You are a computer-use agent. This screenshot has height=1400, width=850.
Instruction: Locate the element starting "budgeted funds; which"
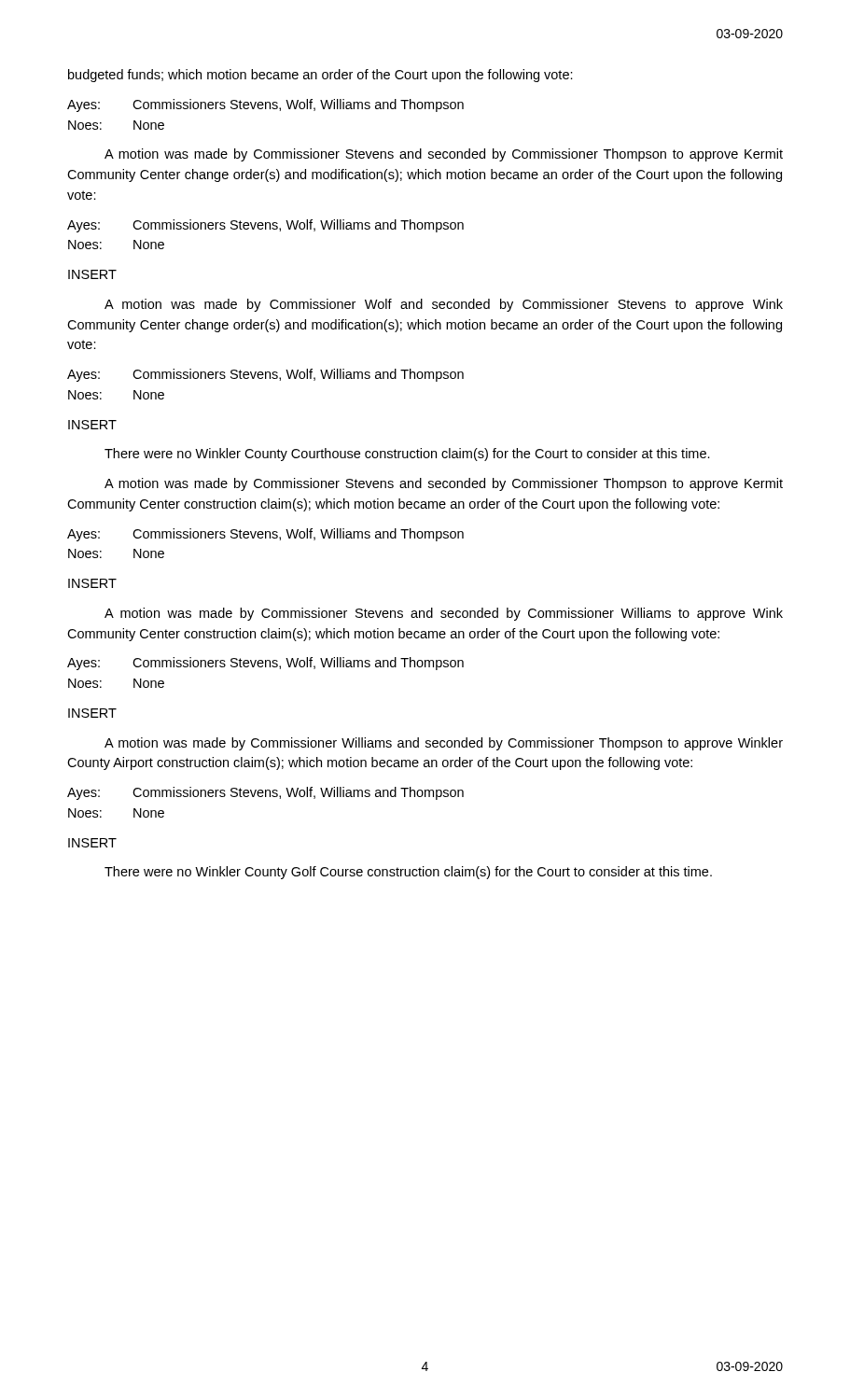[425, 76]
